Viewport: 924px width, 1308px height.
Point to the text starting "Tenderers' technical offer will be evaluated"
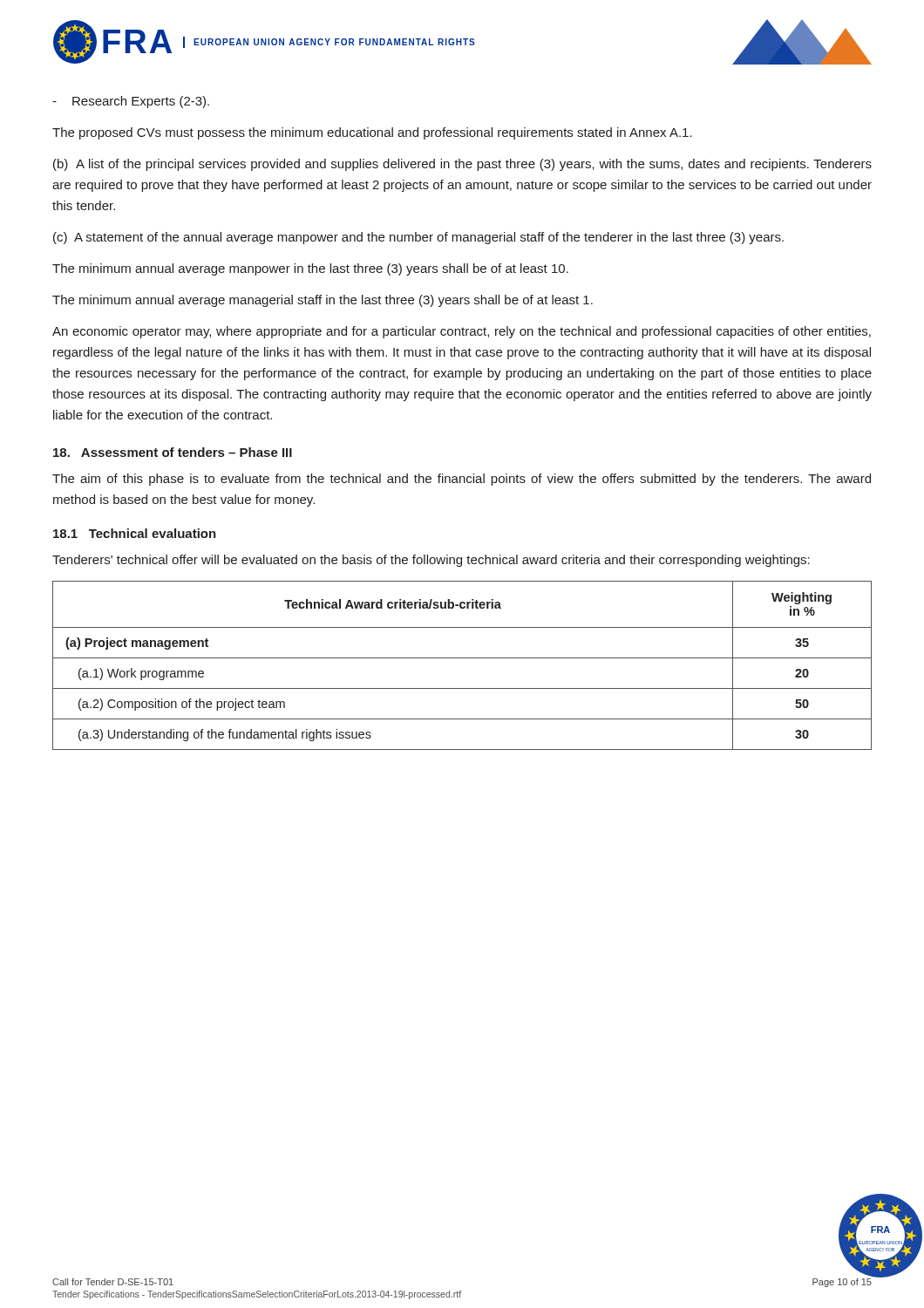click(x=431, y=559)
